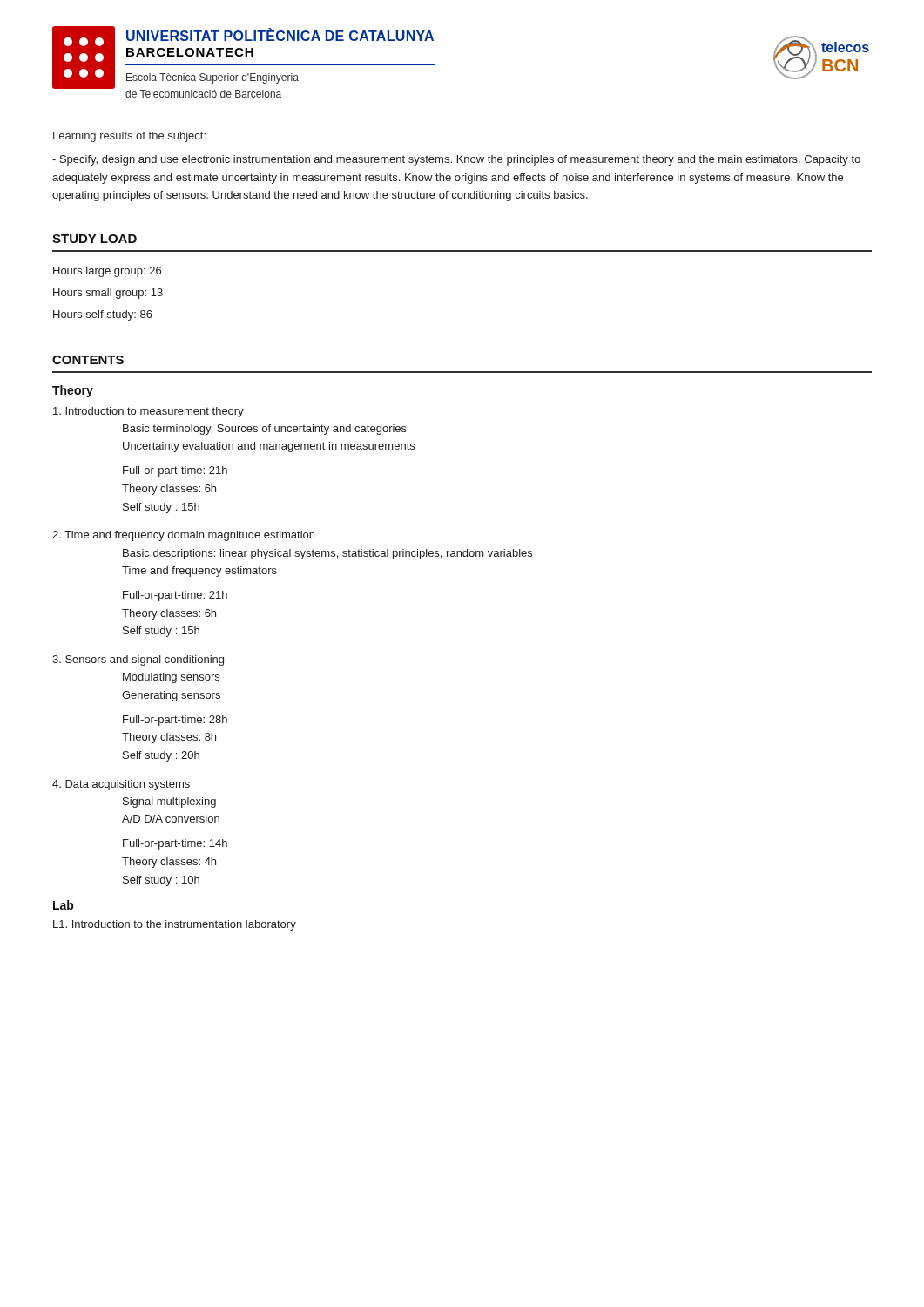Point to the passage starting "Hours small group: 13"
Viewport: 924px width, 1307px height.
coord(108,292)
